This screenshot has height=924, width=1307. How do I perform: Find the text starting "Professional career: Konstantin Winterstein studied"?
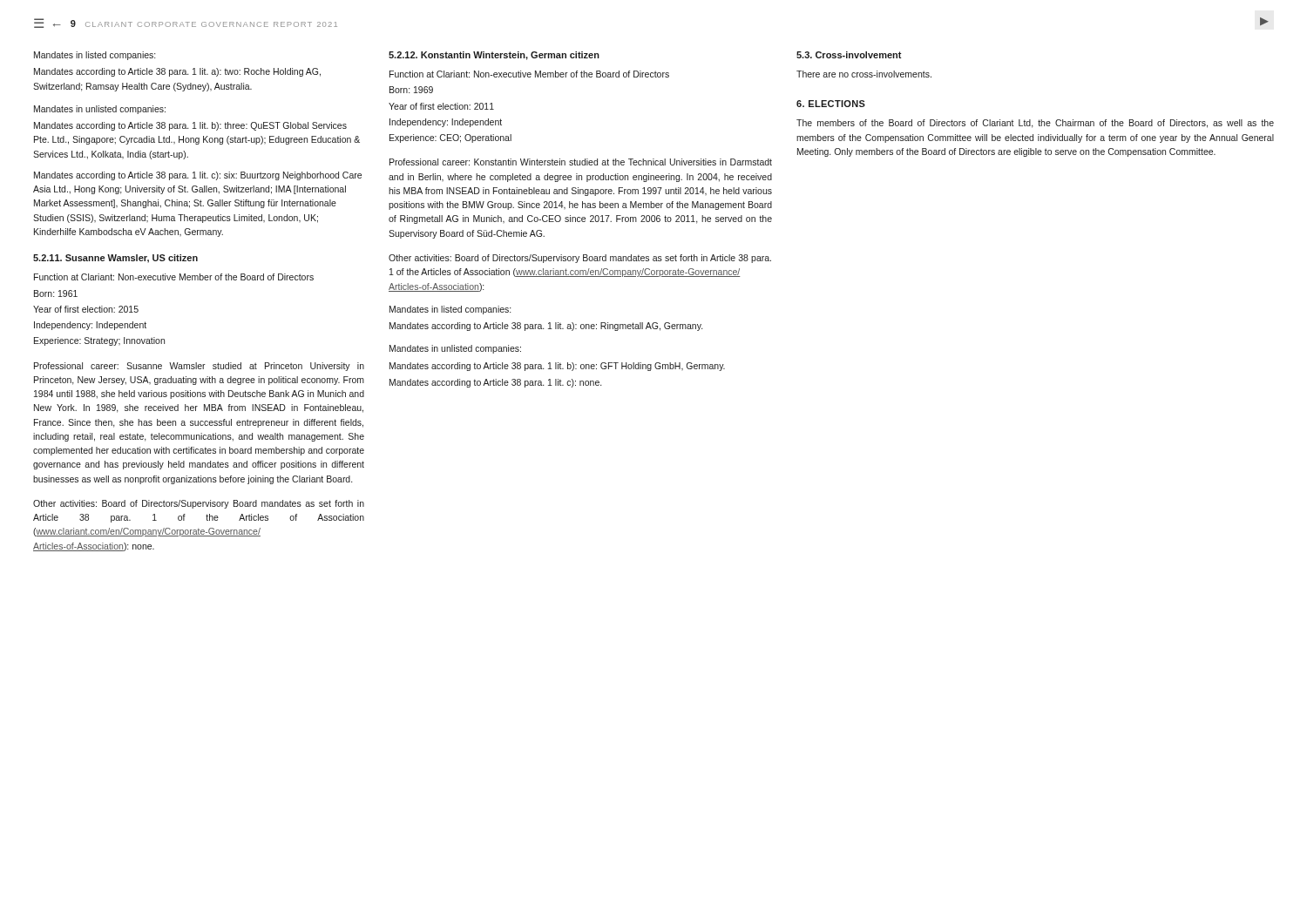click(x=580, y=198)
